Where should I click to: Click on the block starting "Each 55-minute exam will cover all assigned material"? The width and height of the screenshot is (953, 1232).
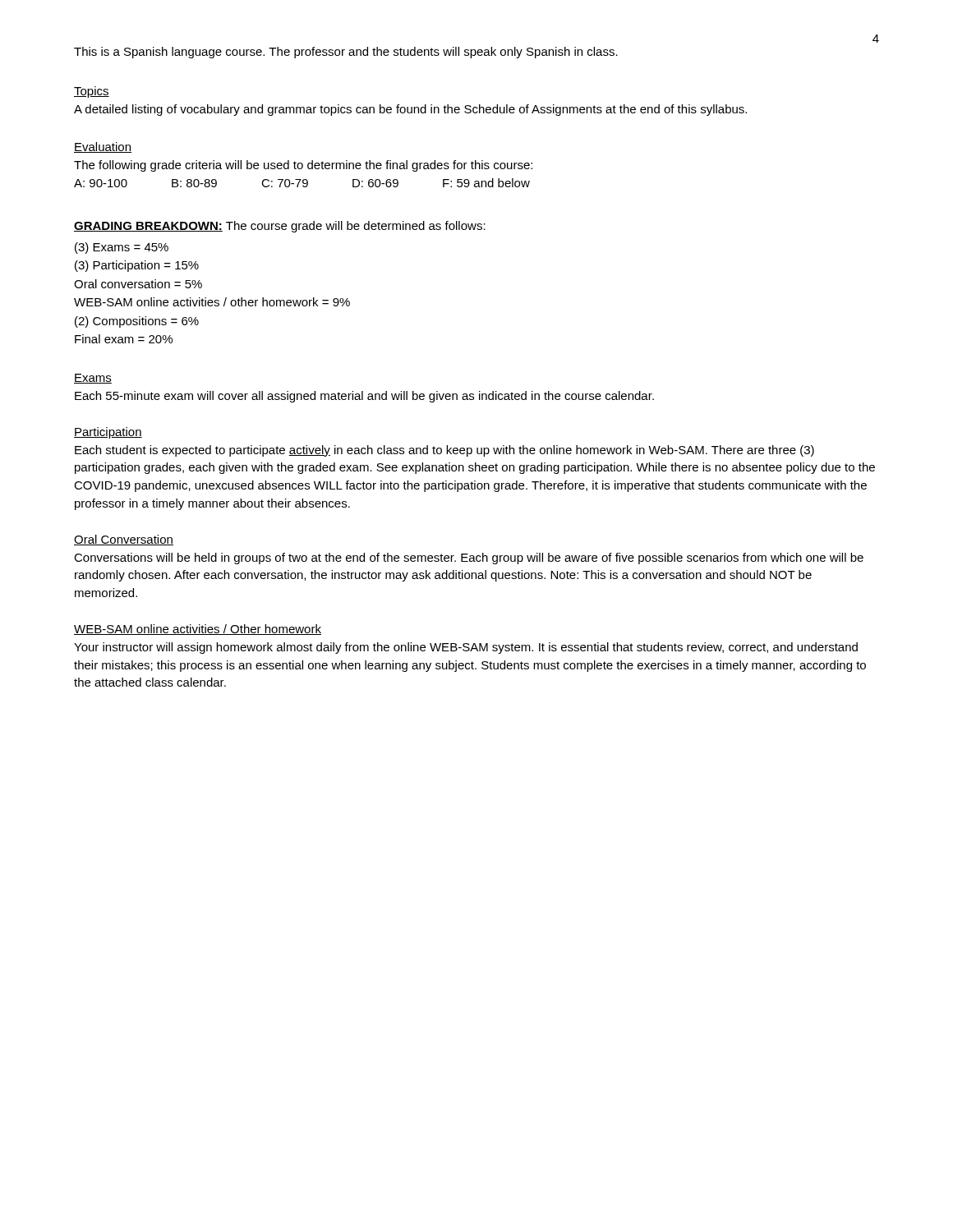[476, 396]
